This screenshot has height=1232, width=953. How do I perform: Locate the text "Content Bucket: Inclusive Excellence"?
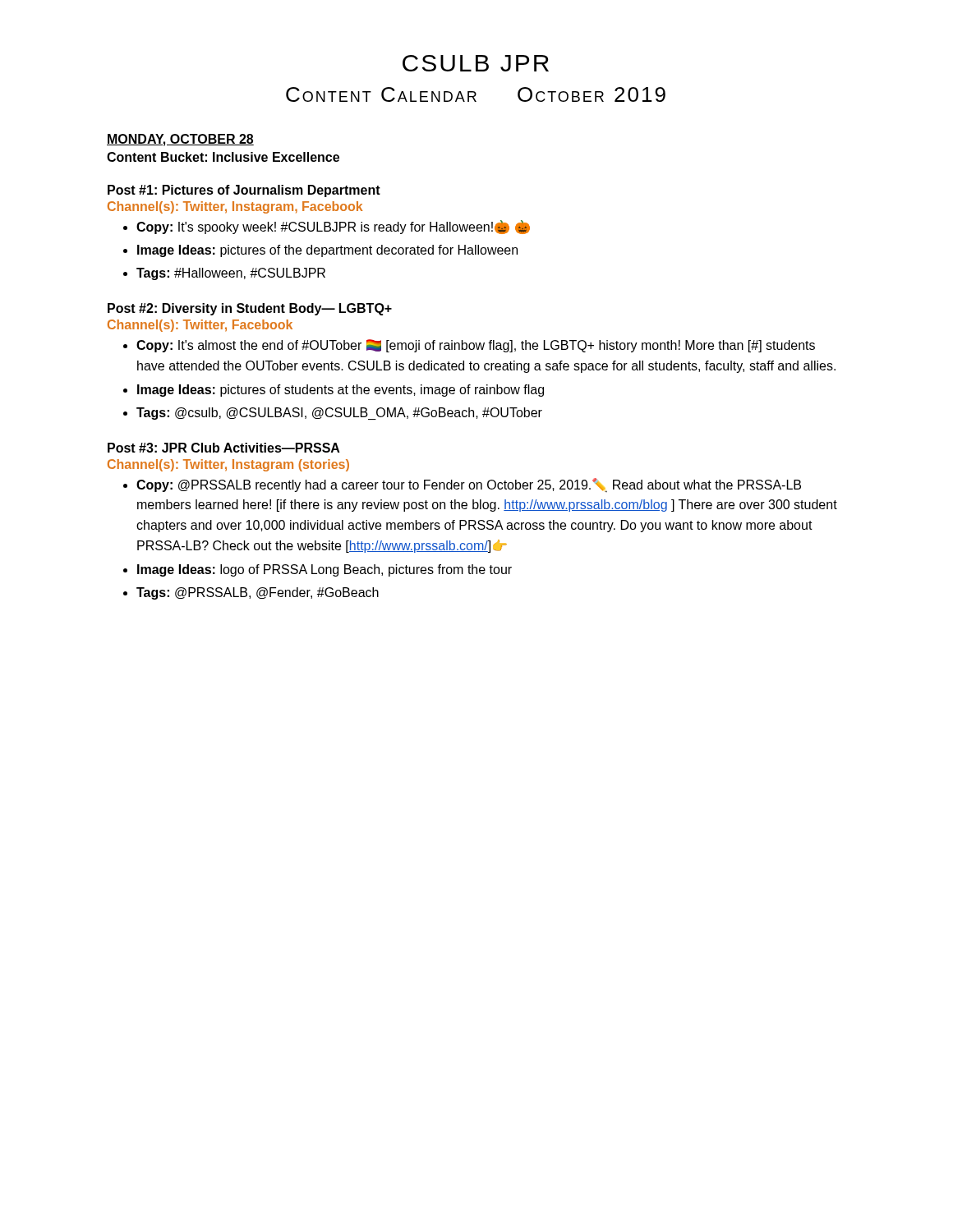(223, 157)
